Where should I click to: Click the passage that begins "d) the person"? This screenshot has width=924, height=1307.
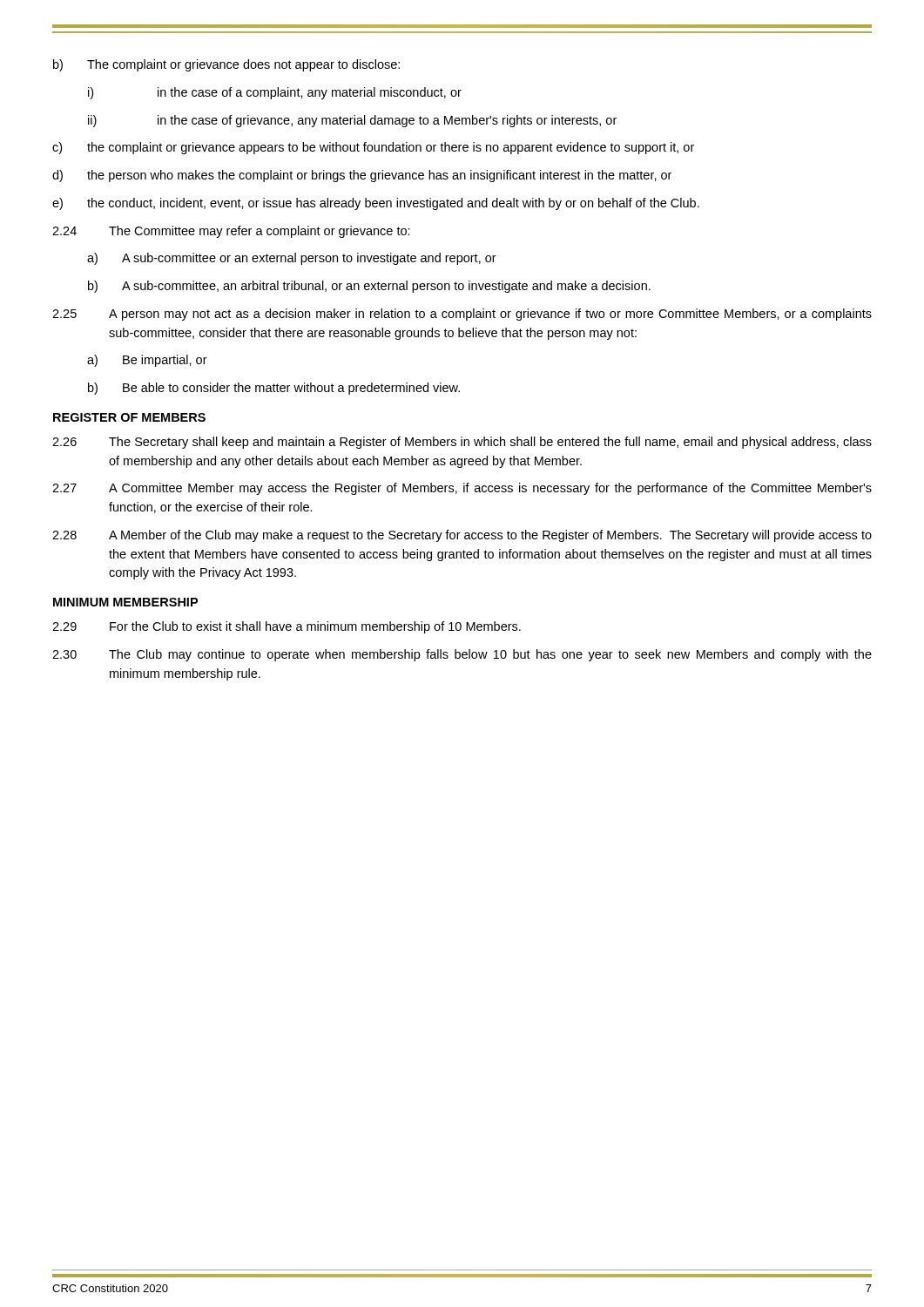(x=462, y=176)
